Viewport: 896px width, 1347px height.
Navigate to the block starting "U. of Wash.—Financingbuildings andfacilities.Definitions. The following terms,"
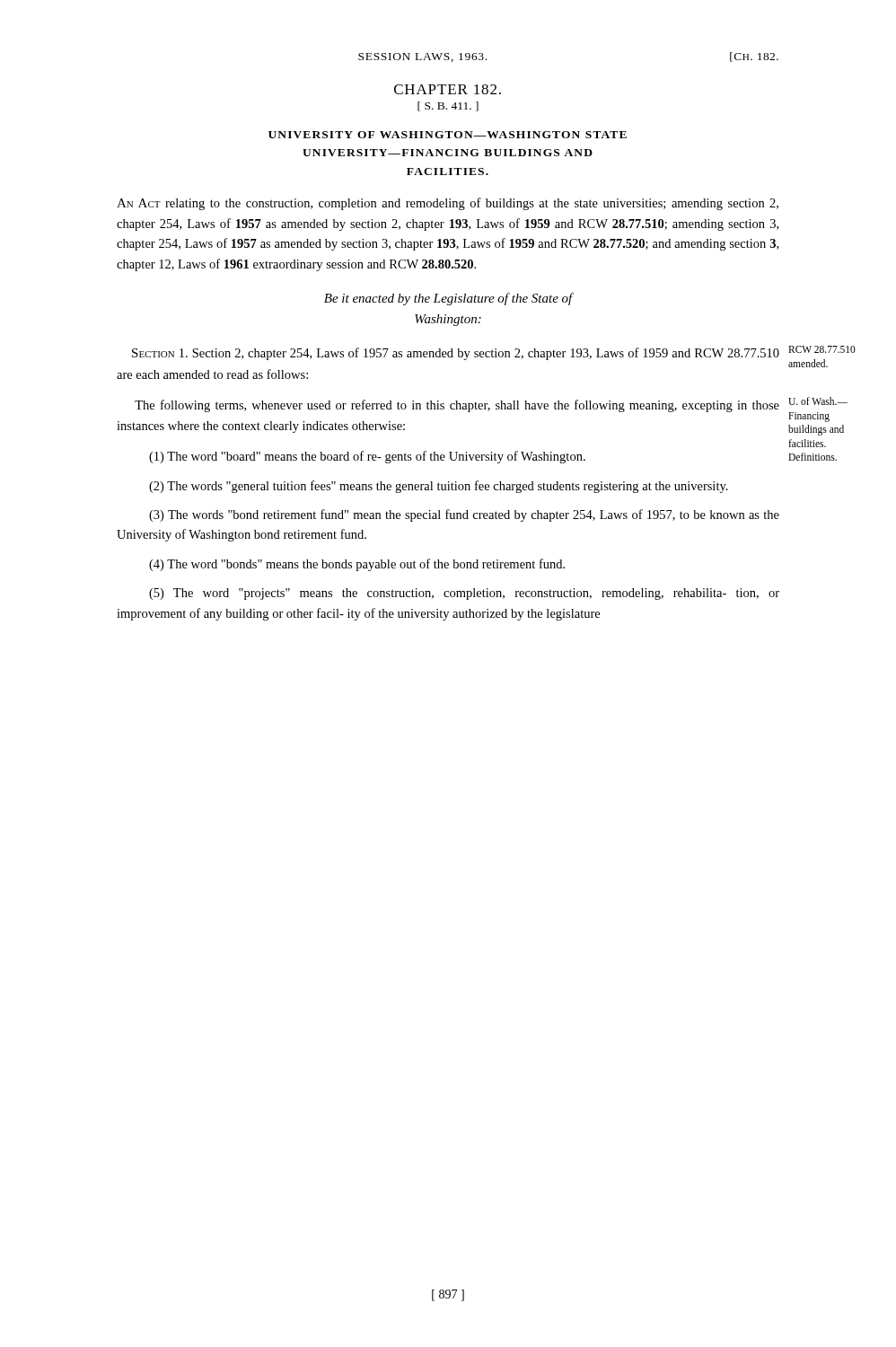448,415
